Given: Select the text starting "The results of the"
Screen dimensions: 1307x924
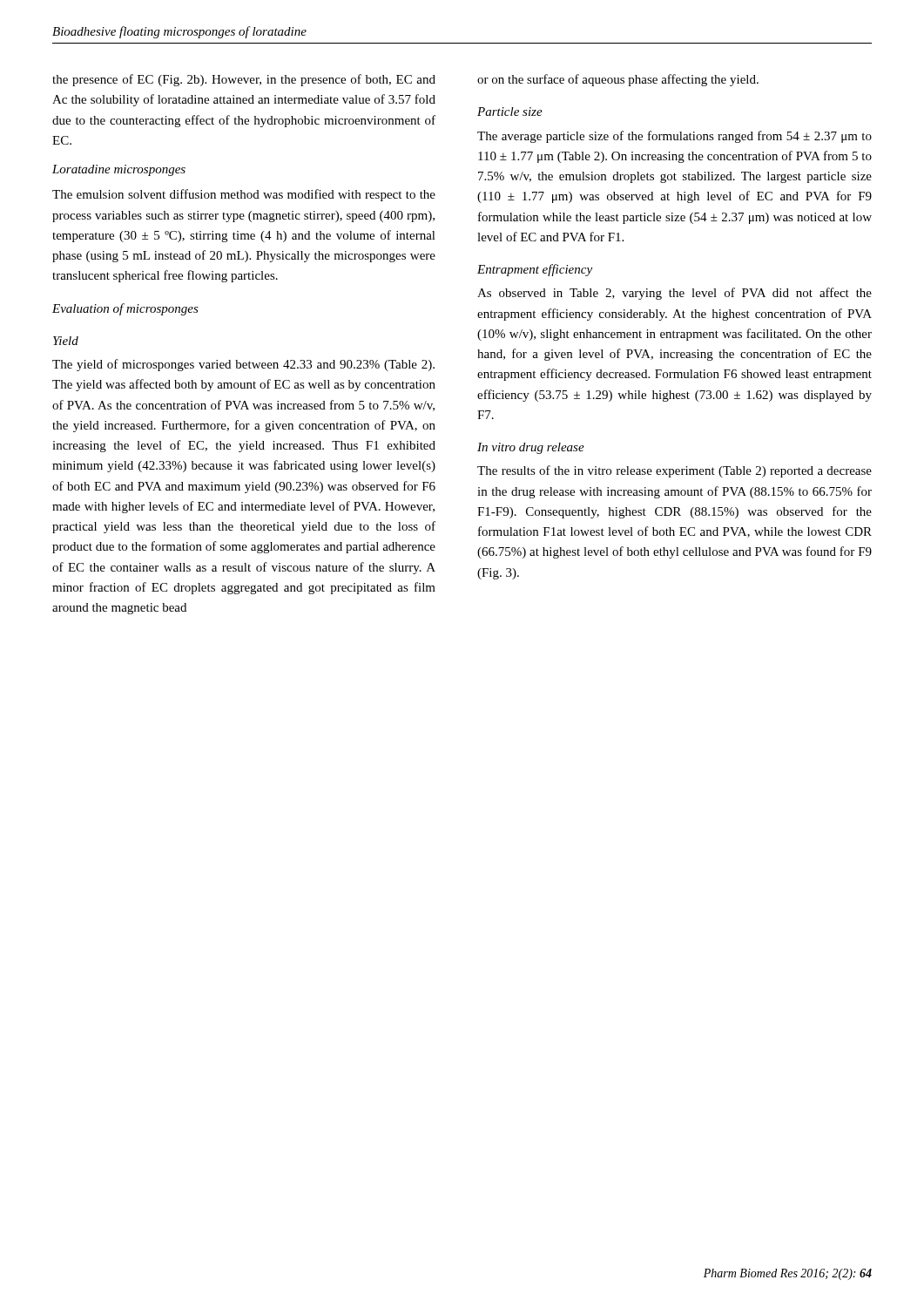Looking at the screenshot, I should pyautogui.click(x=674, y=522).
